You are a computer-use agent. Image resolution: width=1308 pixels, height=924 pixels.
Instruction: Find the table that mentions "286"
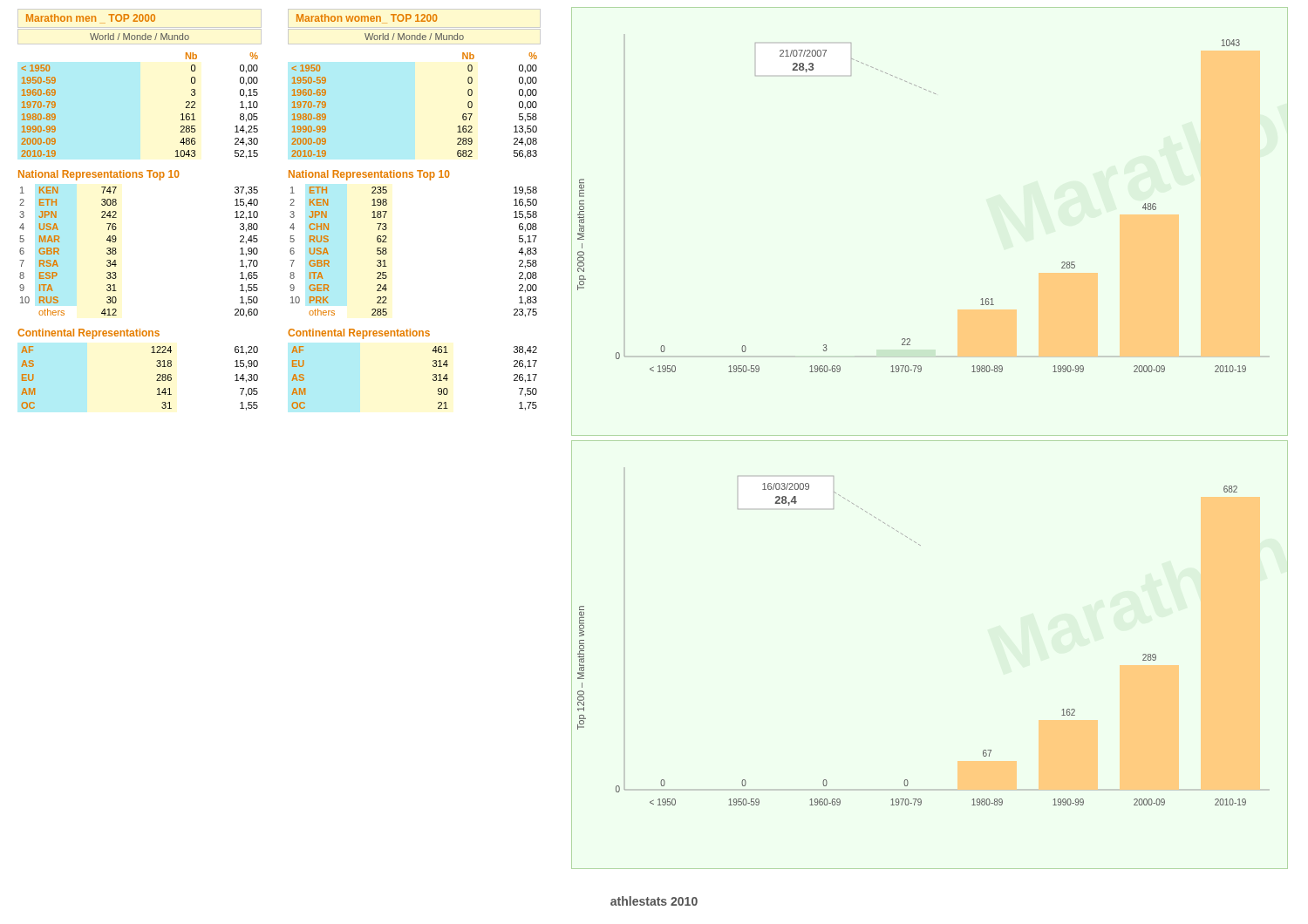[139, 377]
